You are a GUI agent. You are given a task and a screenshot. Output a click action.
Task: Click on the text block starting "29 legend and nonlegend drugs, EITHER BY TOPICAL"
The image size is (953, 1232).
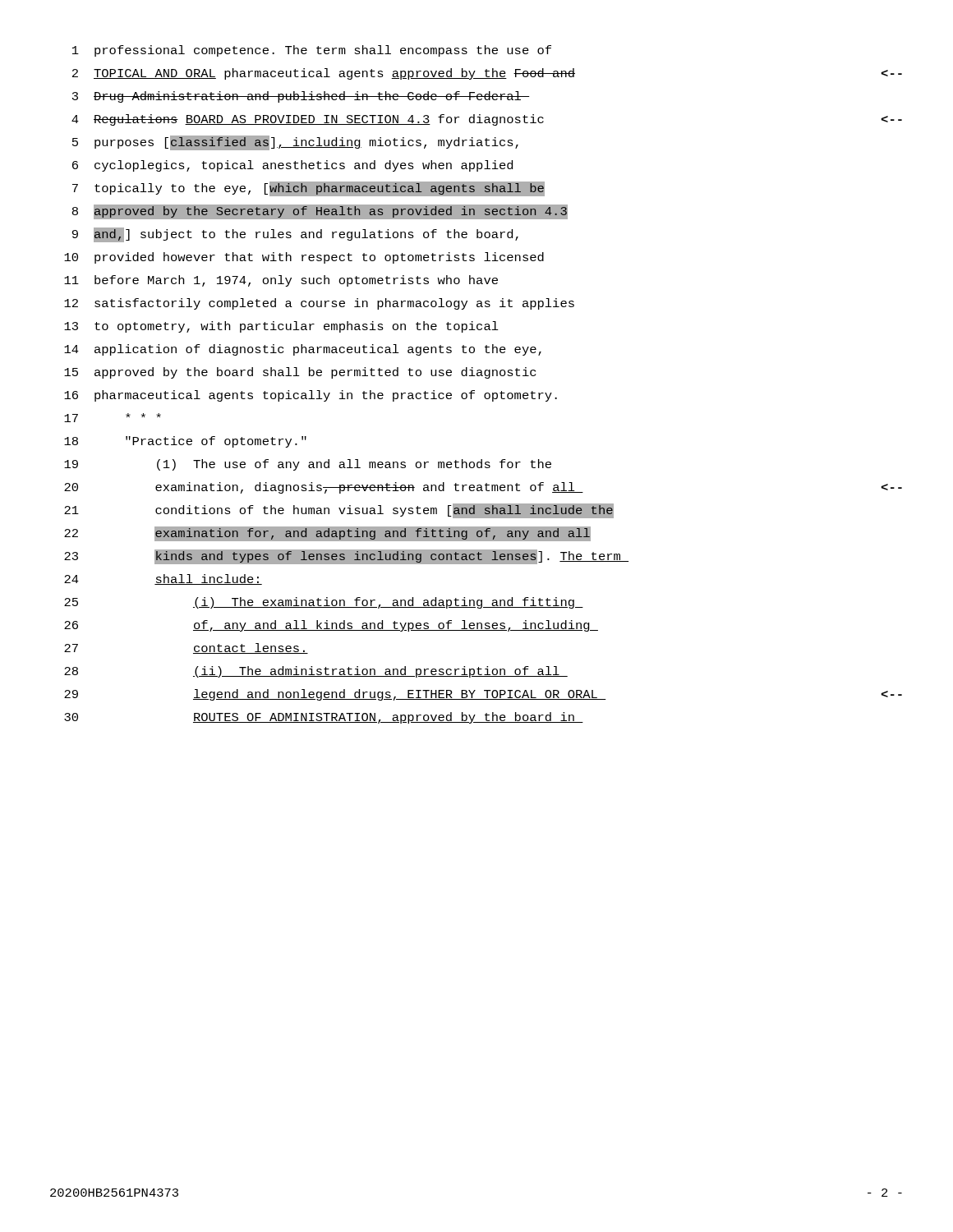tap(476, 695)
